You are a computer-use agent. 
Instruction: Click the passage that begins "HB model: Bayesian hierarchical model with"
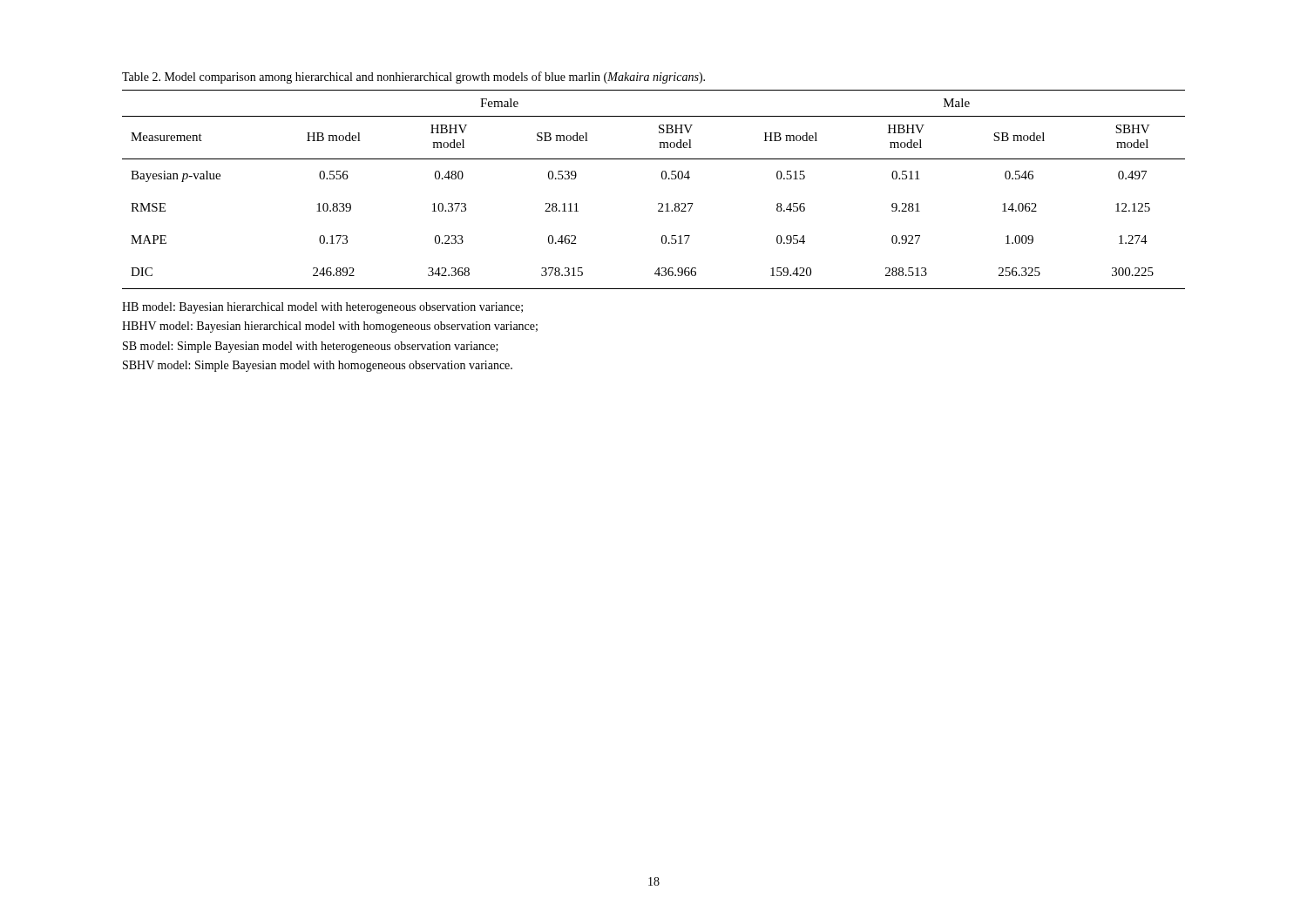[322, 308]
